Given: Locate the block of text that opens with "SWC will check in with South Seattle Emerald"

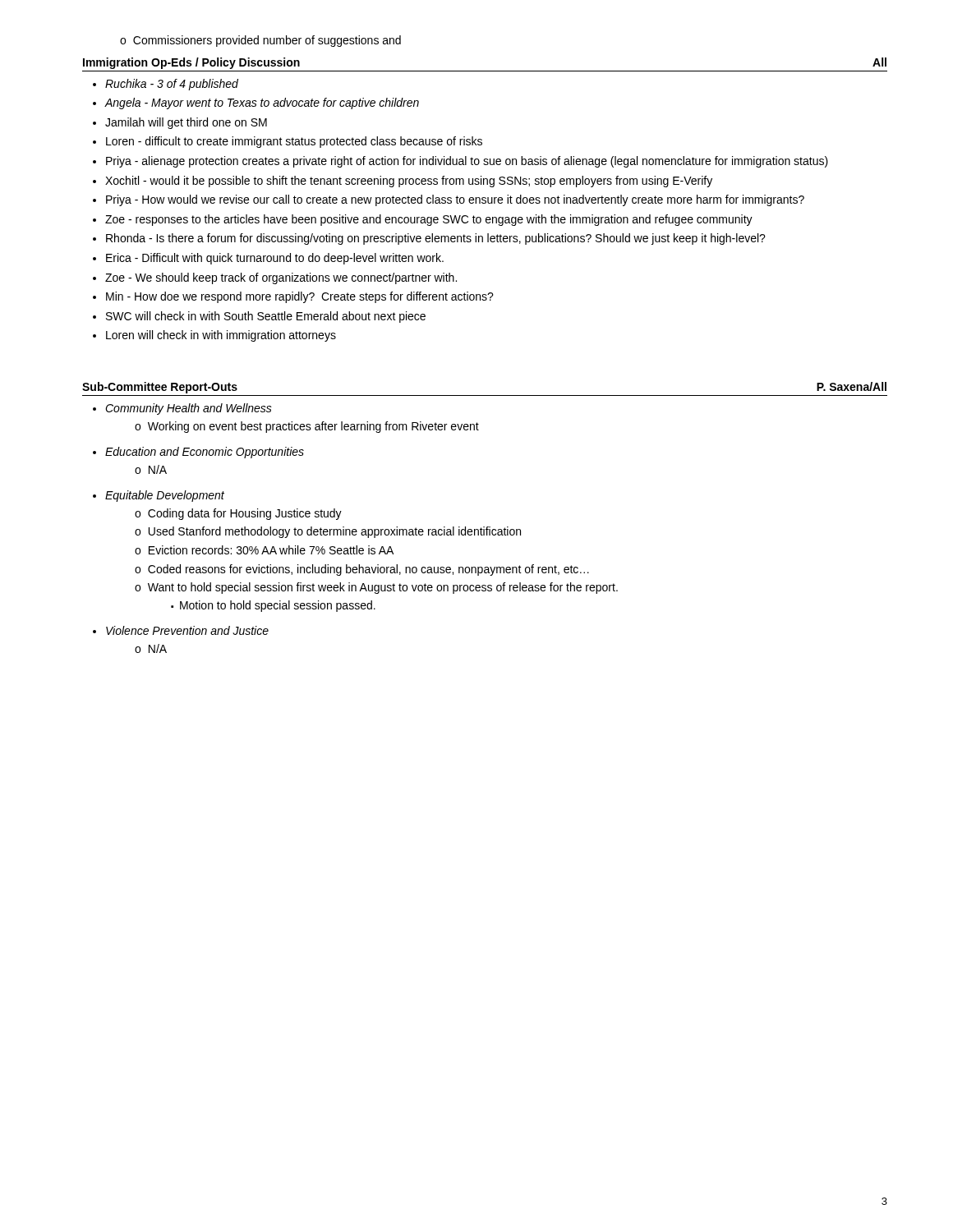Looking at the screenshot, I should [x=266, y=316].
